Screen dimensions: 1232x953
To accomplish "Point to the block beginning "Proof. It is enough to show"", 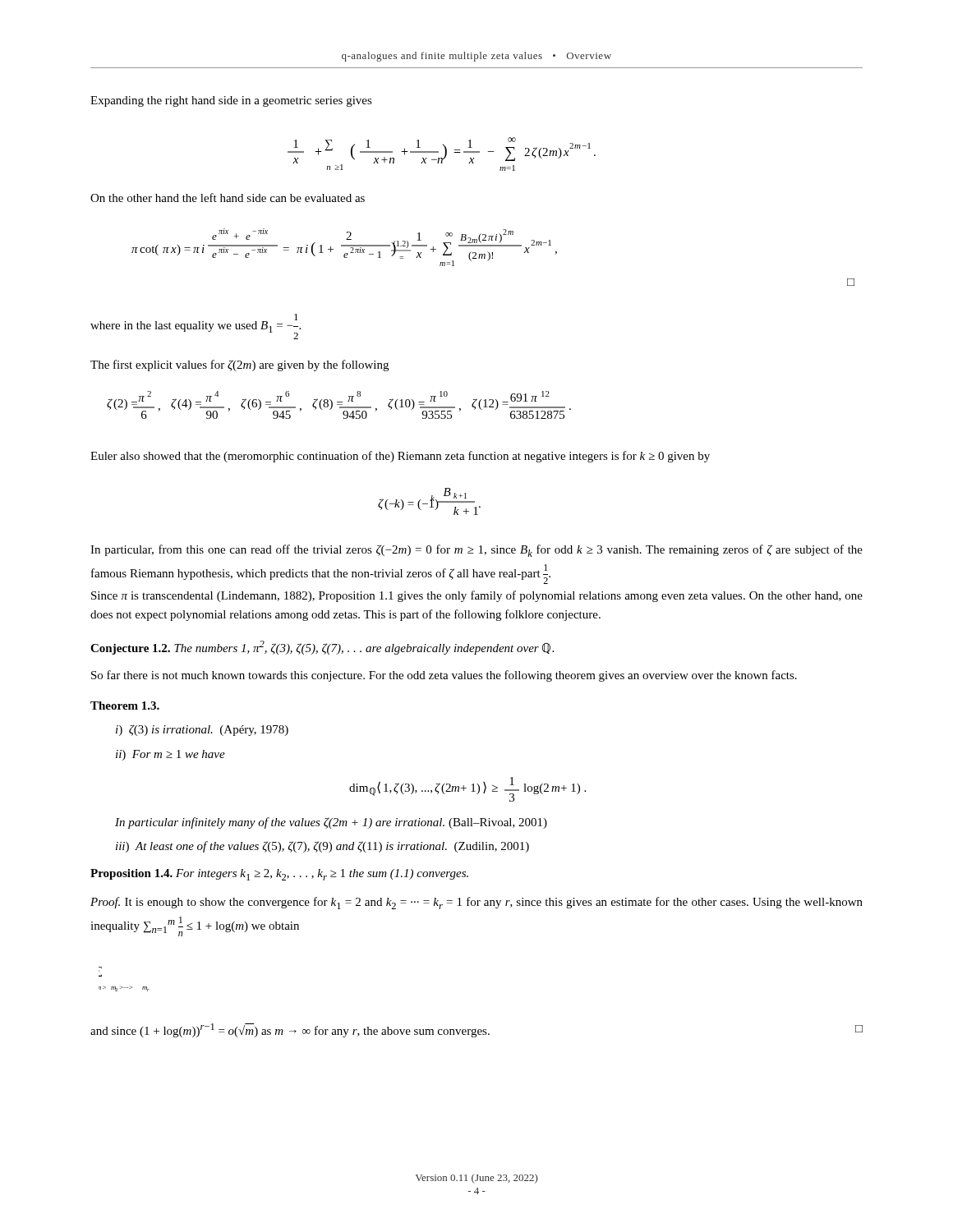I will pyautogui.click(x=476, y=917).
